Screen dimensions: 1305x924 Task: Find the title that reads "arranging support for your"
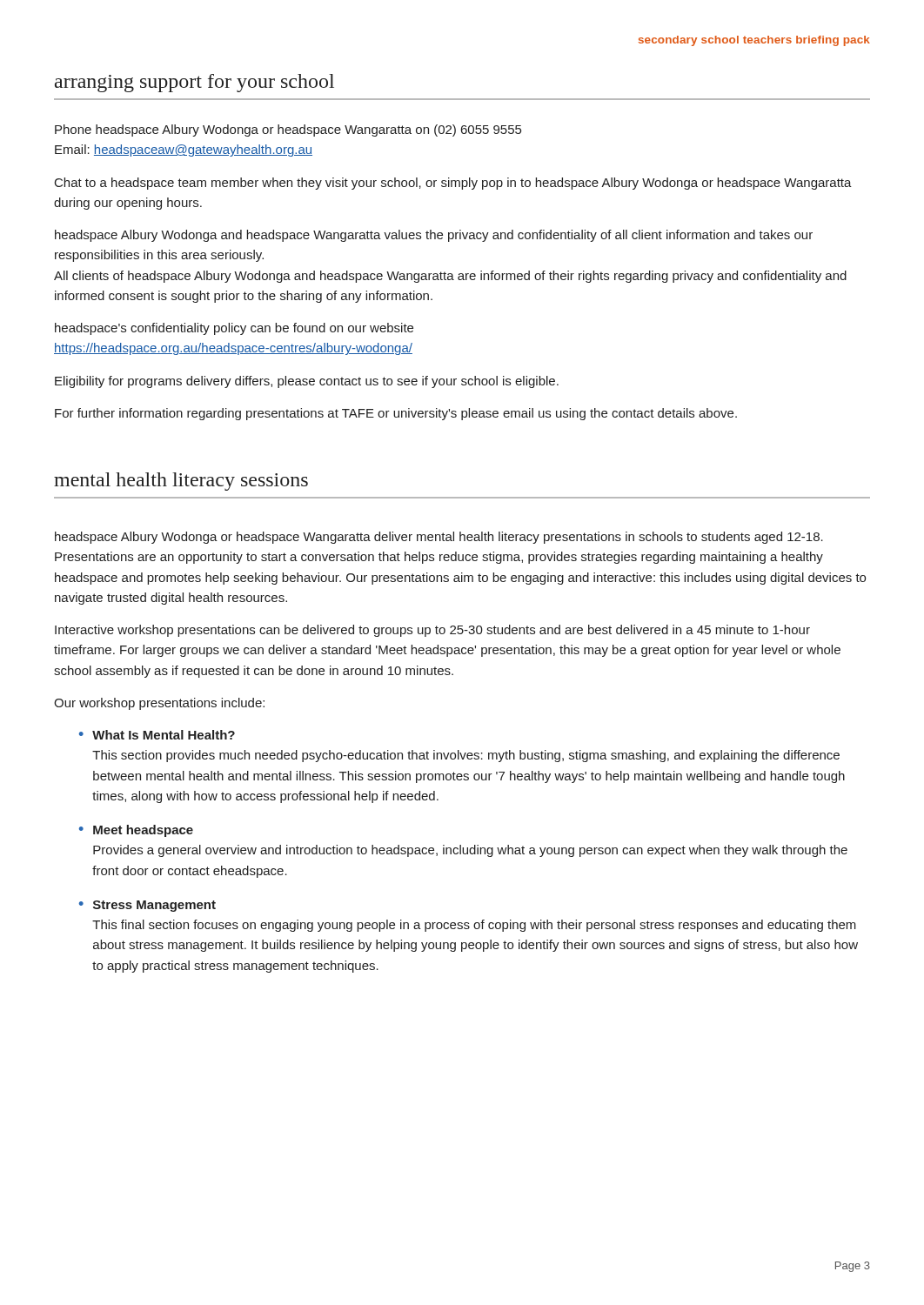pyautogui.click(x=194, y=81)
